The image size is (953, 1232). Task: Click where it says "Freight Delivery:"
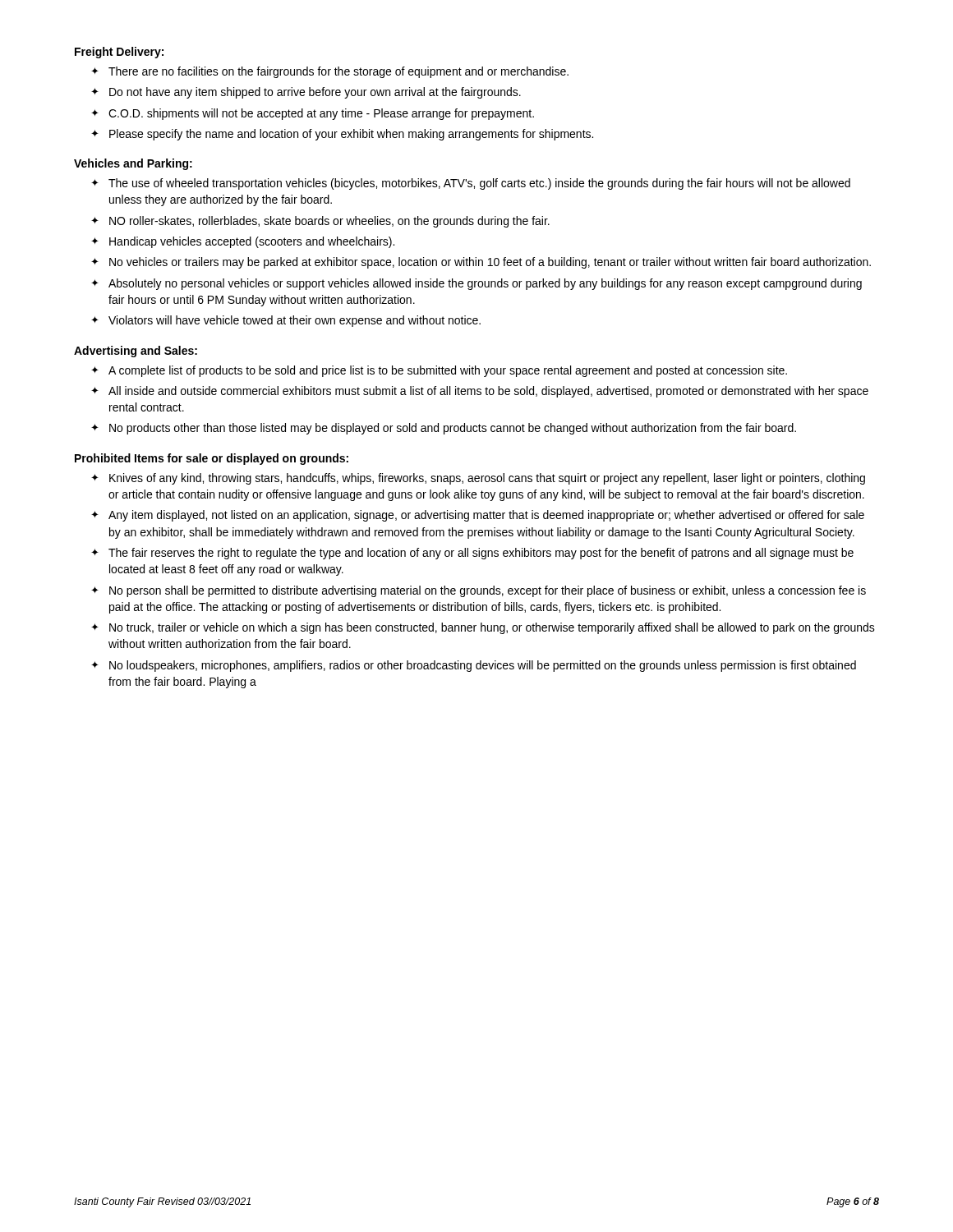pyautogui.click(x=119, y=52)
